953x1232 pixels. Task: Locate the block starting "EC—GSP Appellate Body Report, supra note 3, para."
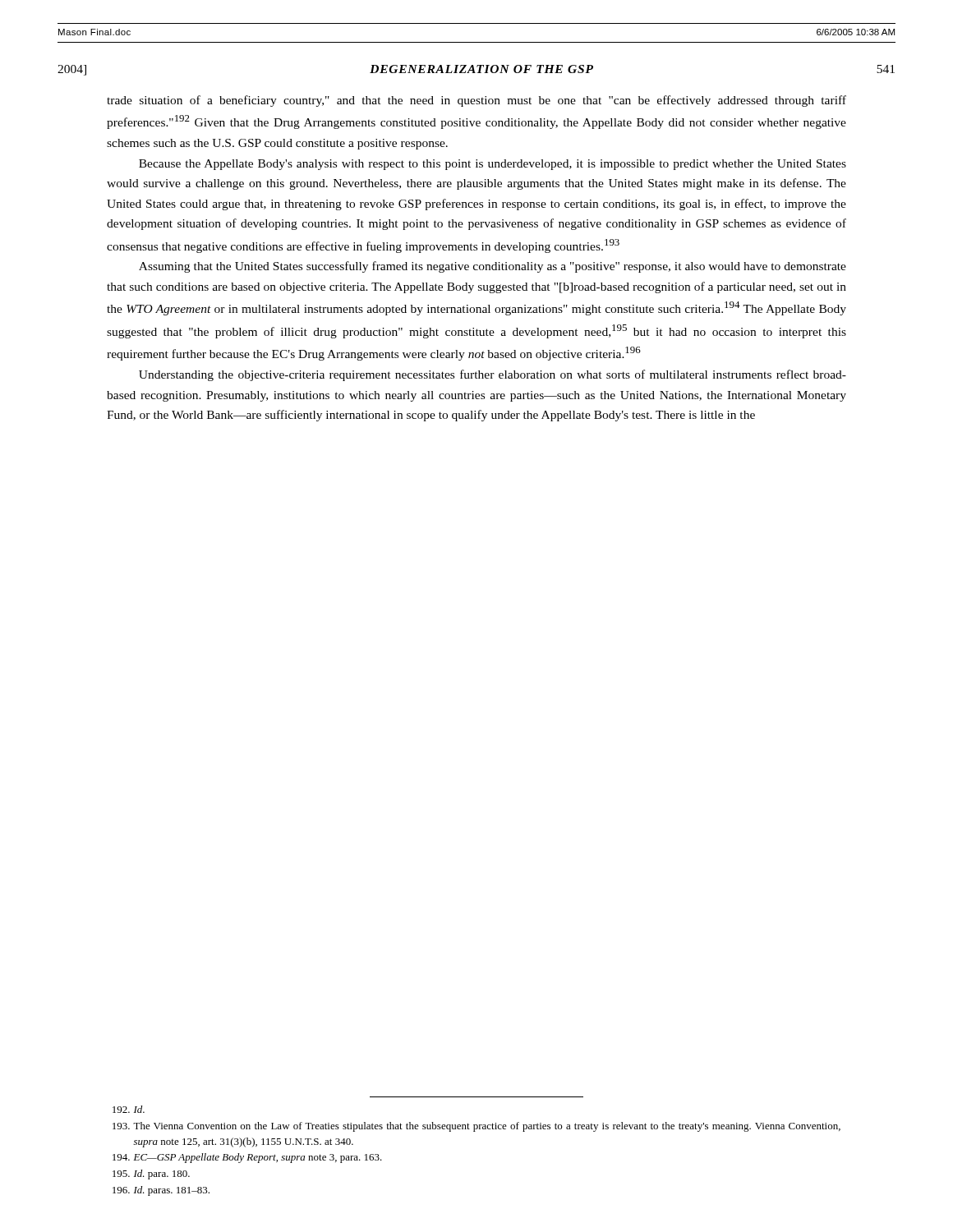click(x=247, y=1158)
